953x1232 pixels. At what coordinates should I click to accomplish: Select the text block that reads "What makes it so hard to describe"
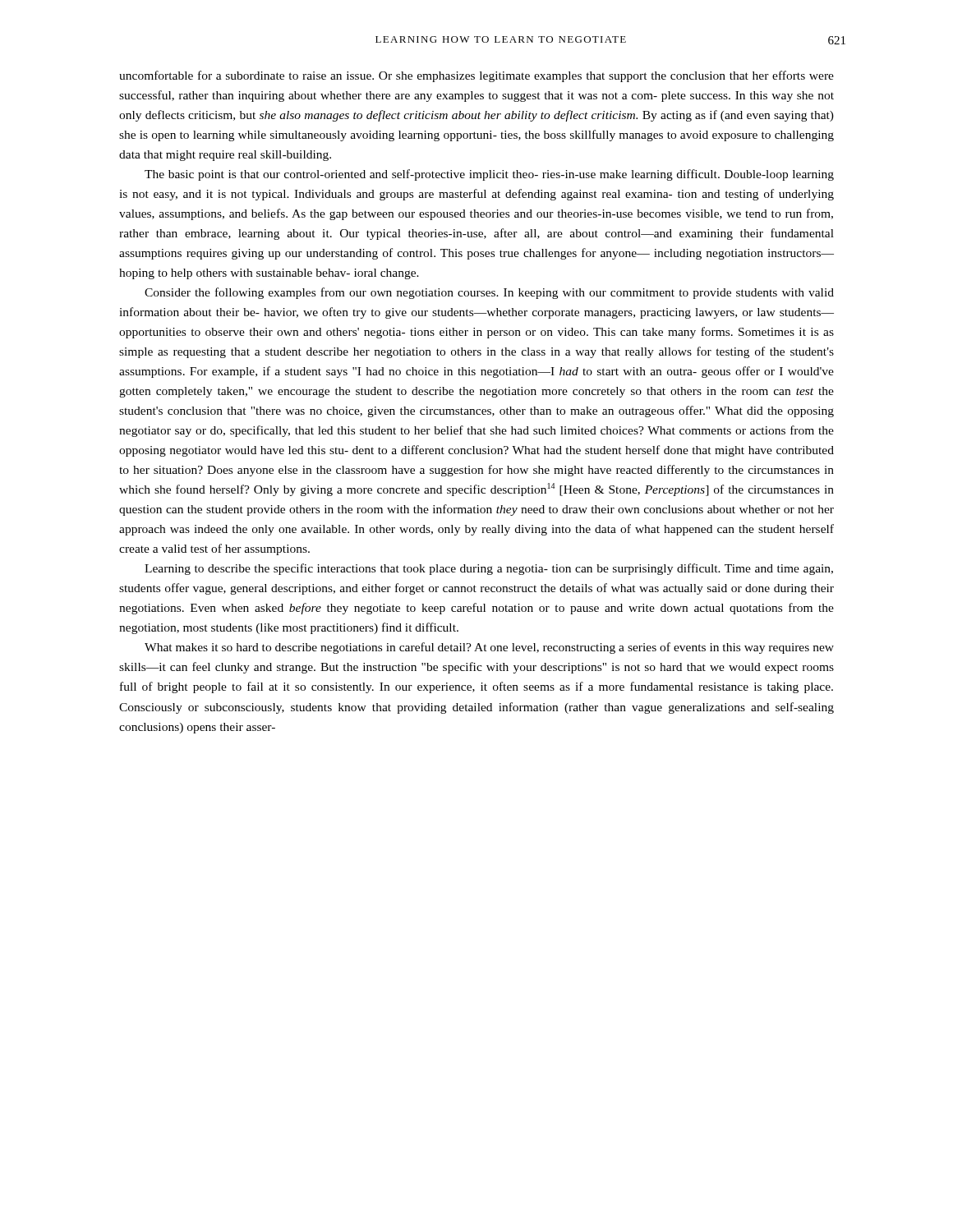pos(476,687)
